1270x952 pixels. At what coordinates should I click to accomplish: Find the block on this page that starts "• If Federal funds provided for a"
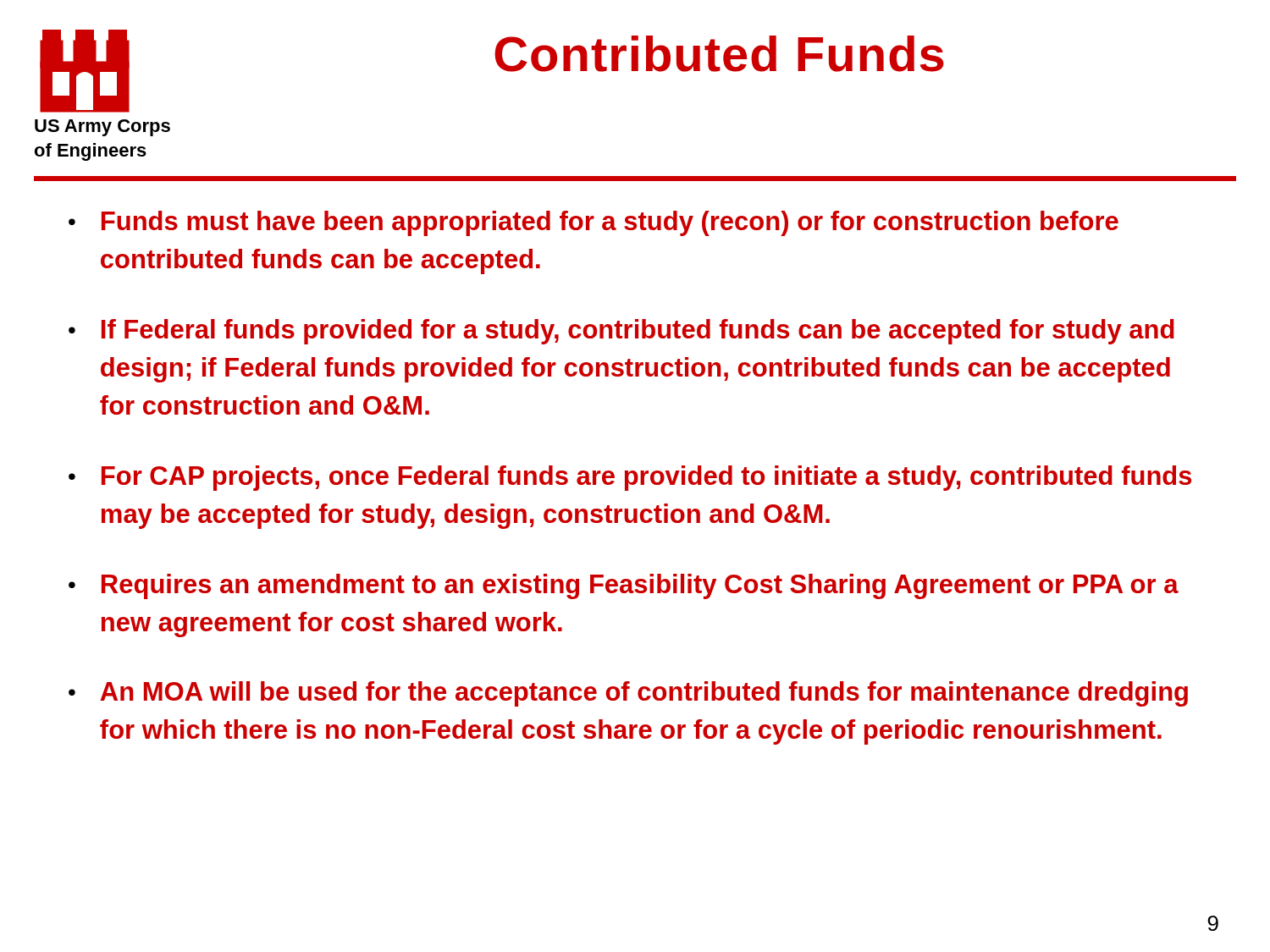click(x=635, y=368)
